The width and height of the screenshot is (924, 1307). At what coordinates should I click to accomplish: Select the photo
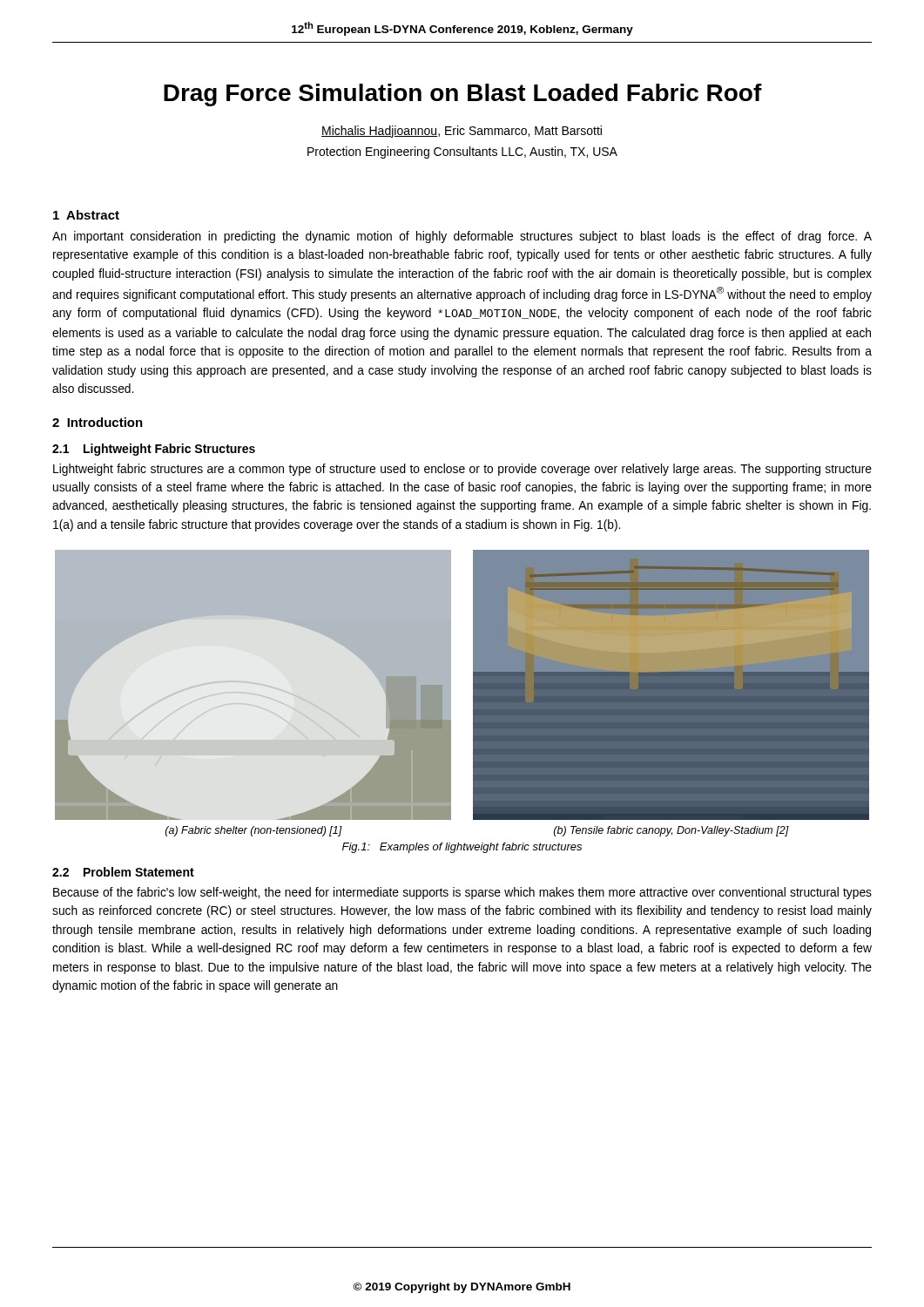point(462,693)
